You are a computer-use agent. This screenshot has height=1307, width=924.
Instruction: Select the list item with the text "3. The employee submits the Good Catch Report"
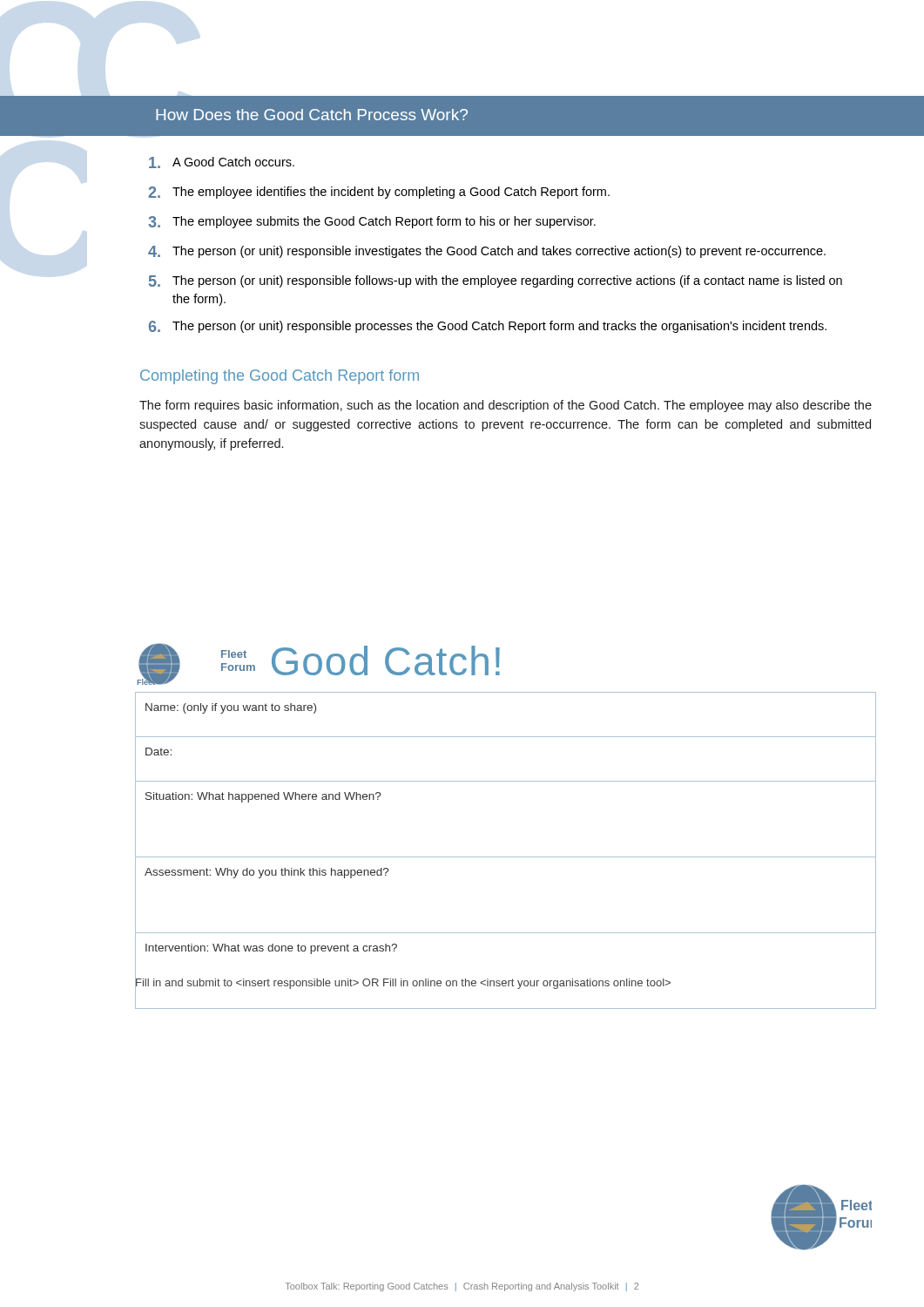pos(506,223)
